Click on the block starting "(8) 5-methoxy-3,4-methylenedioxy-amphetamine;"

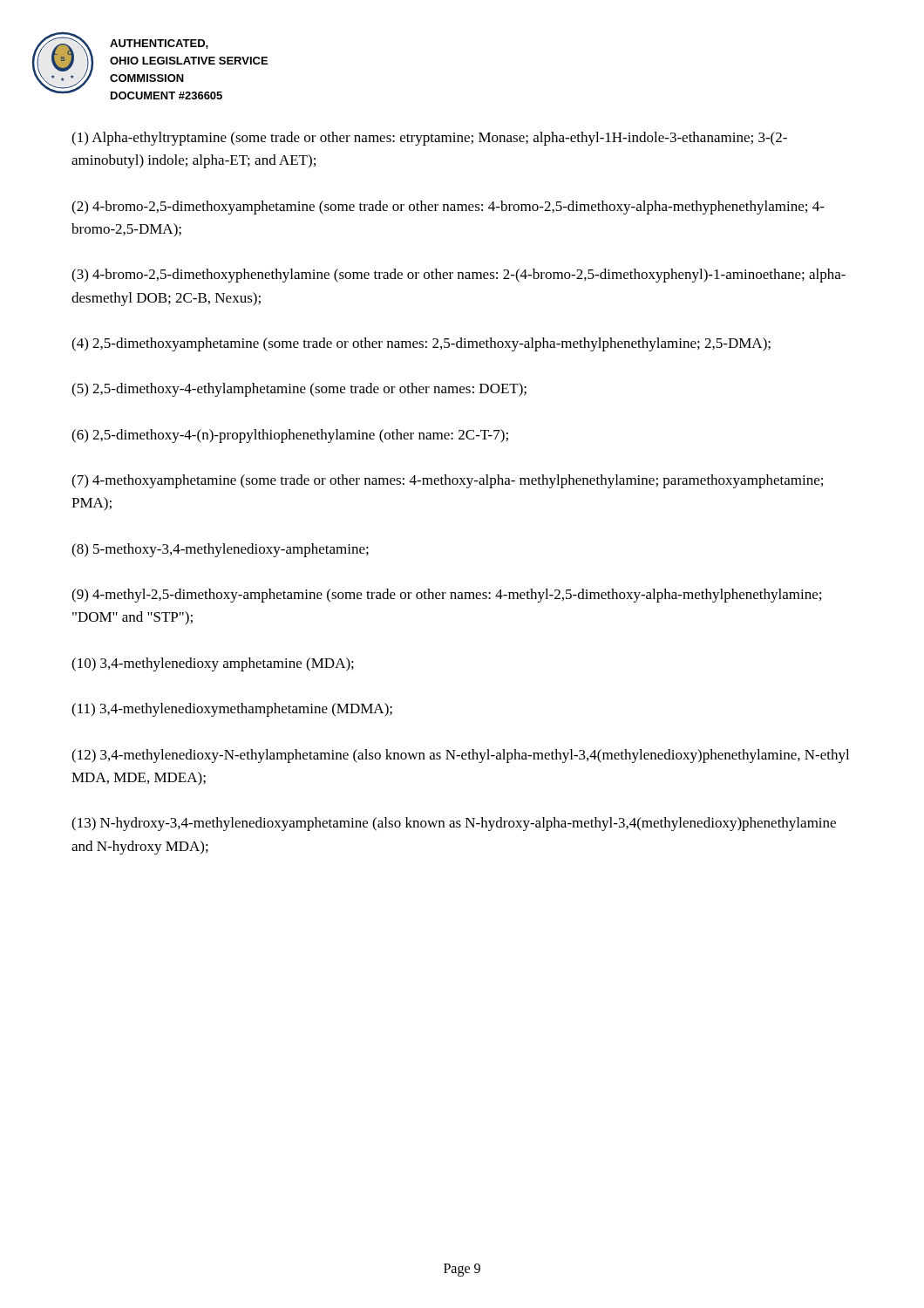point(220,549)
